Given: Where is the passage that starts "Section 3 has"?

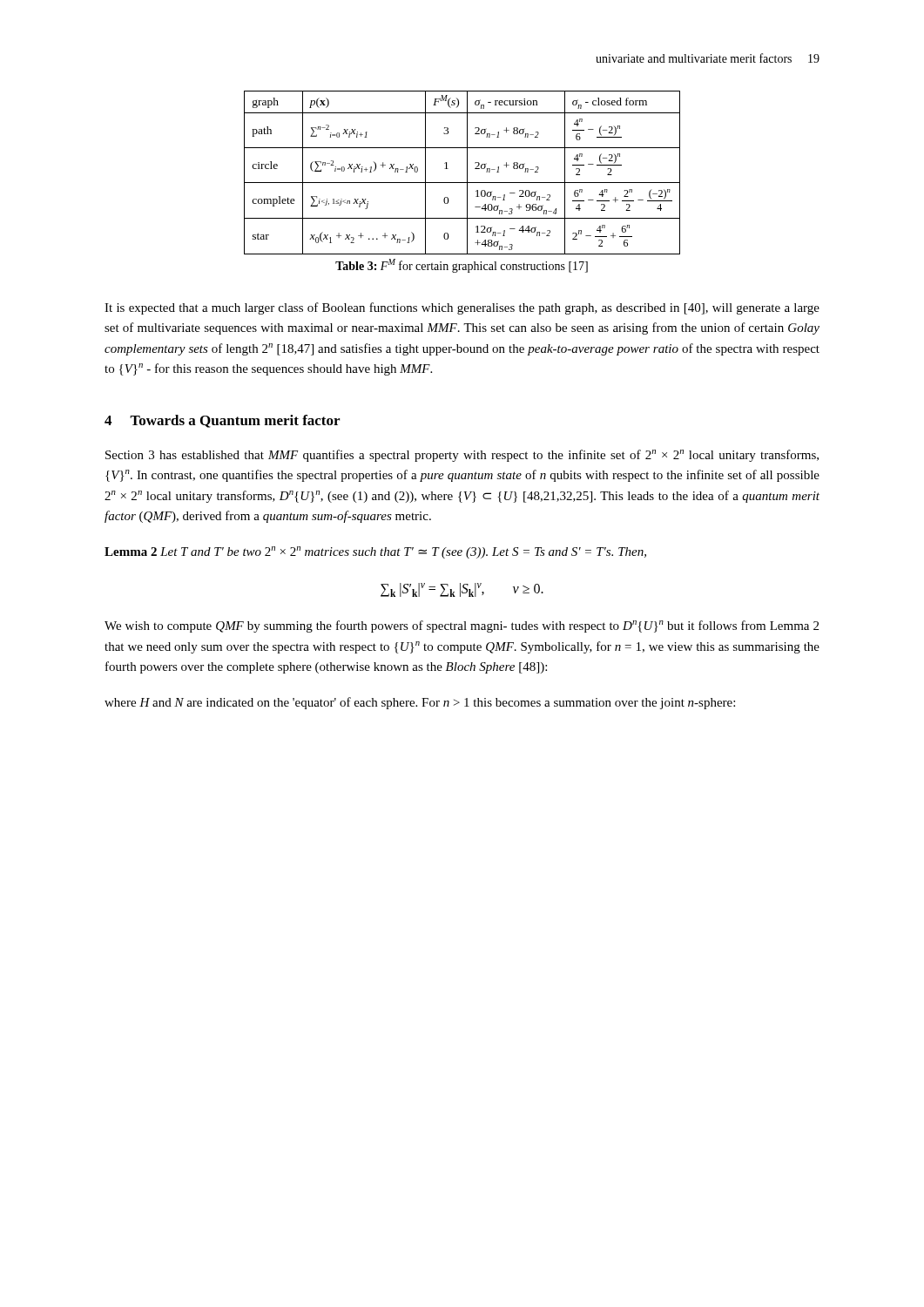Looking at the screenshot, I should (462, 484).
